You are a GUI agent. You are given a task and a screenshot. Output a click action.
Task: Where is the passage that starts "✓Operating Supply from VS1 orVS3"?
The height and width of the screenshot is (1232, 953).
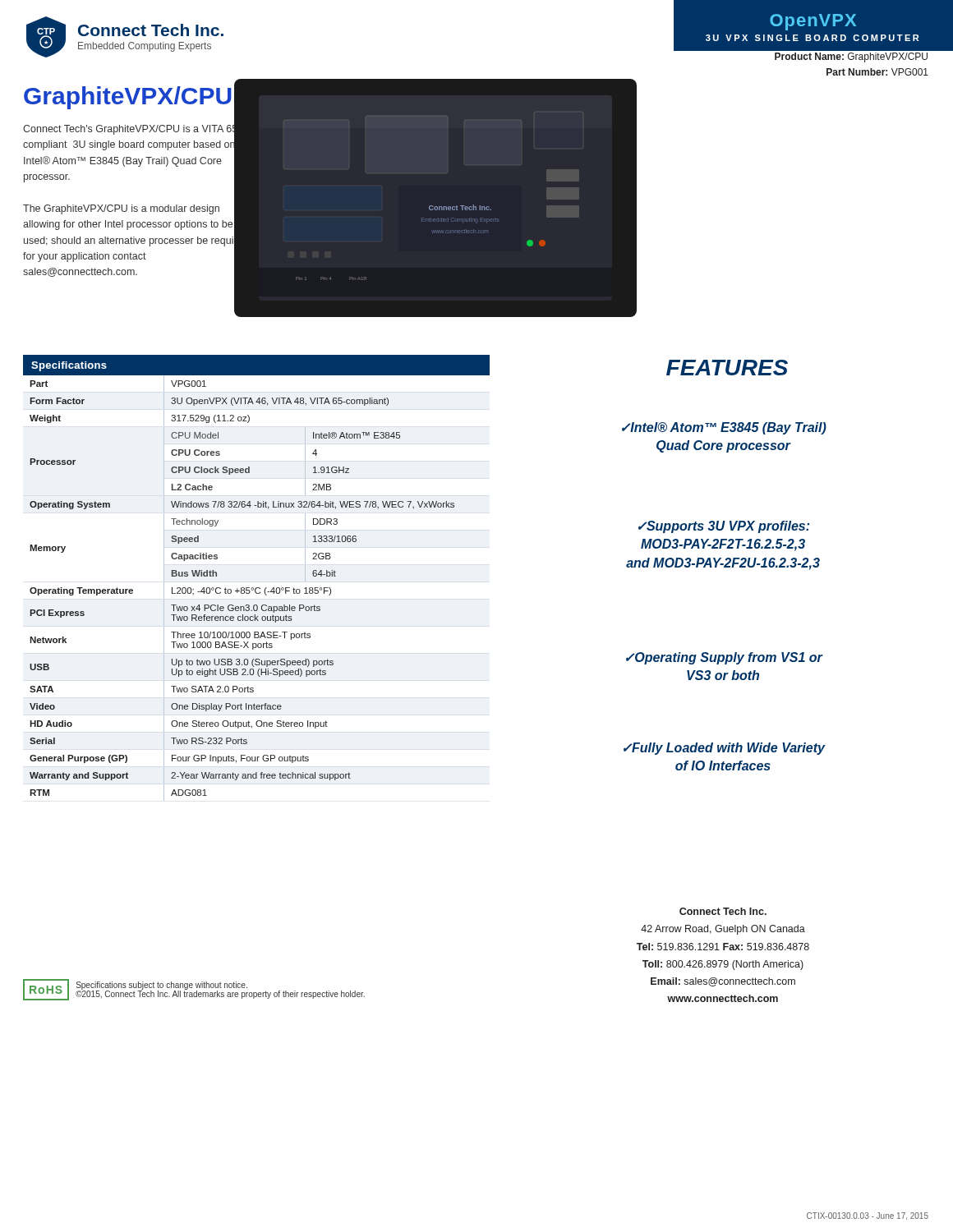coord(723,667)
